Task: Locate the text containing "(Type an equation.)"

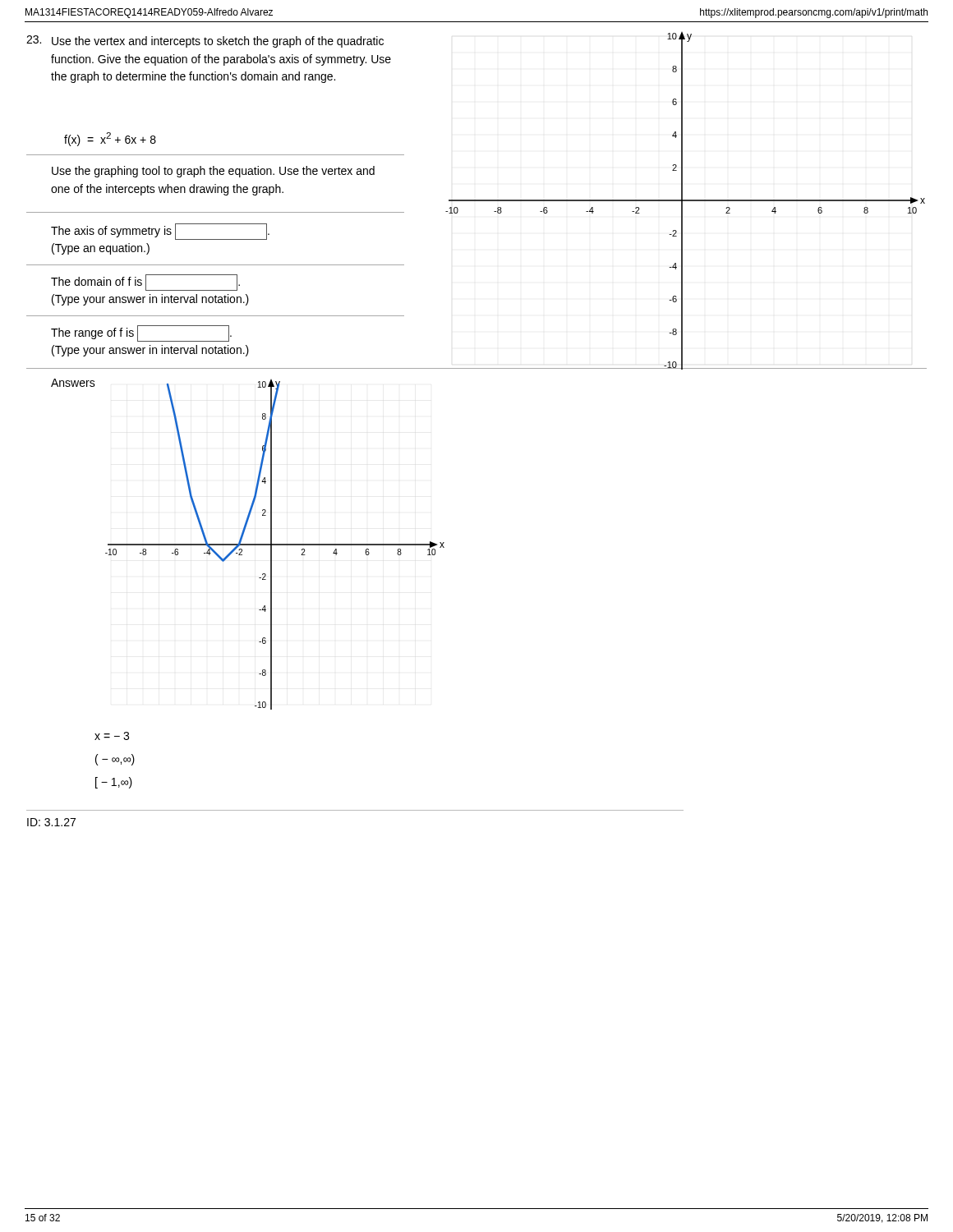Action: pos(100,248)
